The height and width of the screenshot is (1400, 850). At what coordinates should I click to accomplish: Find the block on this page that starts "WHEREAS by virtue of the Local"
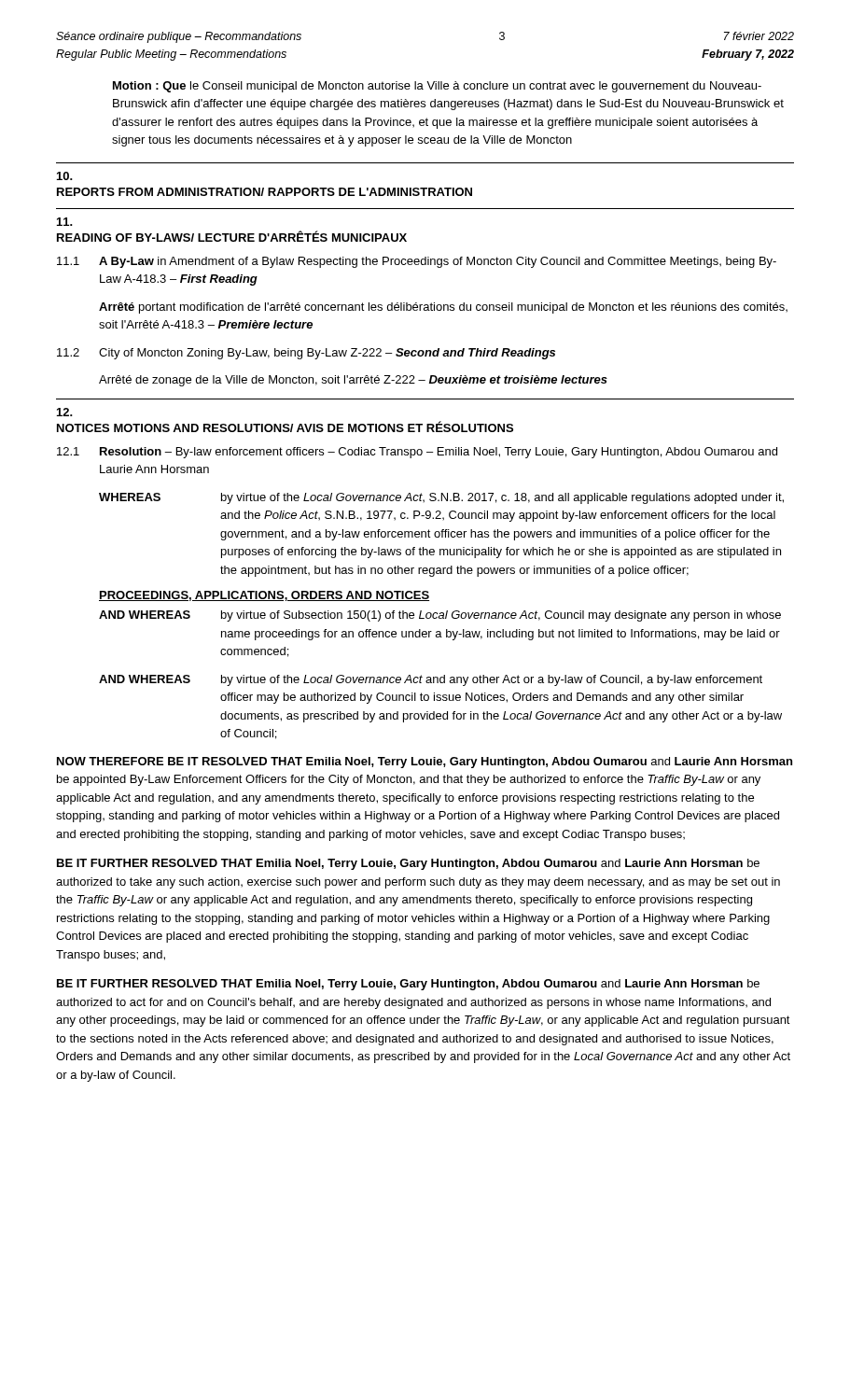pos(446,533)
